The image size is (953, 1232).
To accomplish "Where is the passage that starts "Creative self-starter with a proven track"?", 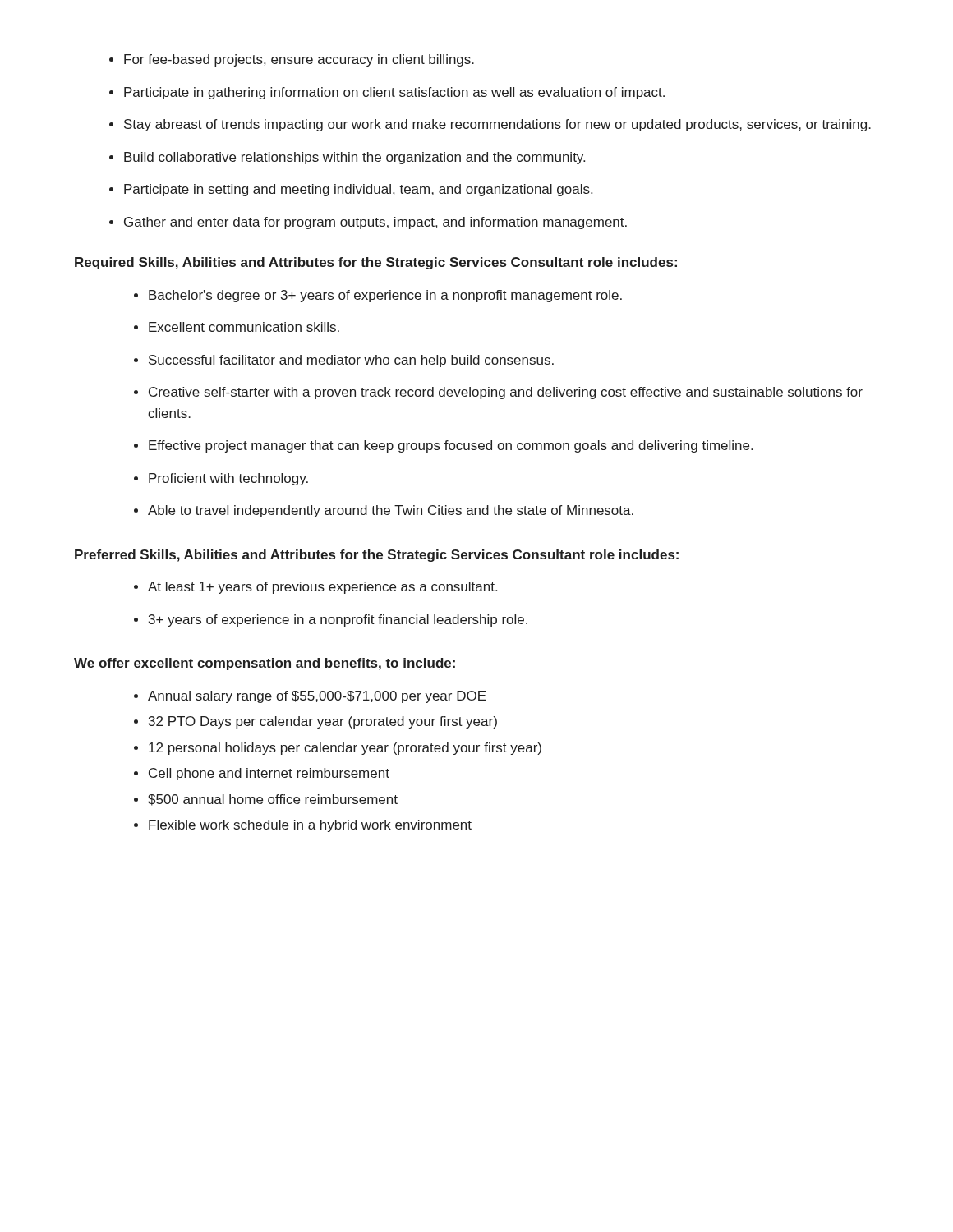I will tap(505, 403).
